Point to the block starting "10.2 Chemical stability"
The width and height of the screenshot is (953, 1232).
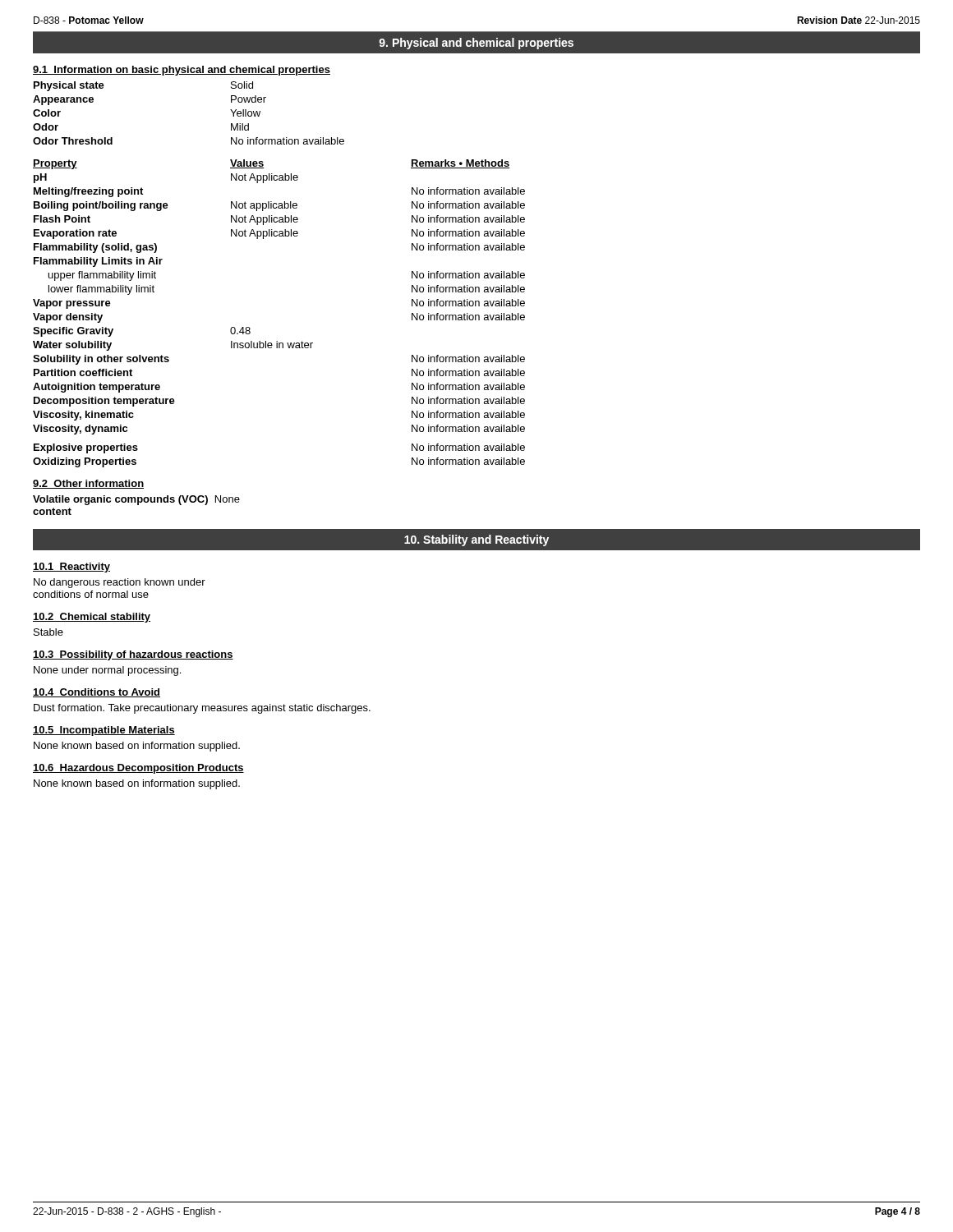(92, 616)
